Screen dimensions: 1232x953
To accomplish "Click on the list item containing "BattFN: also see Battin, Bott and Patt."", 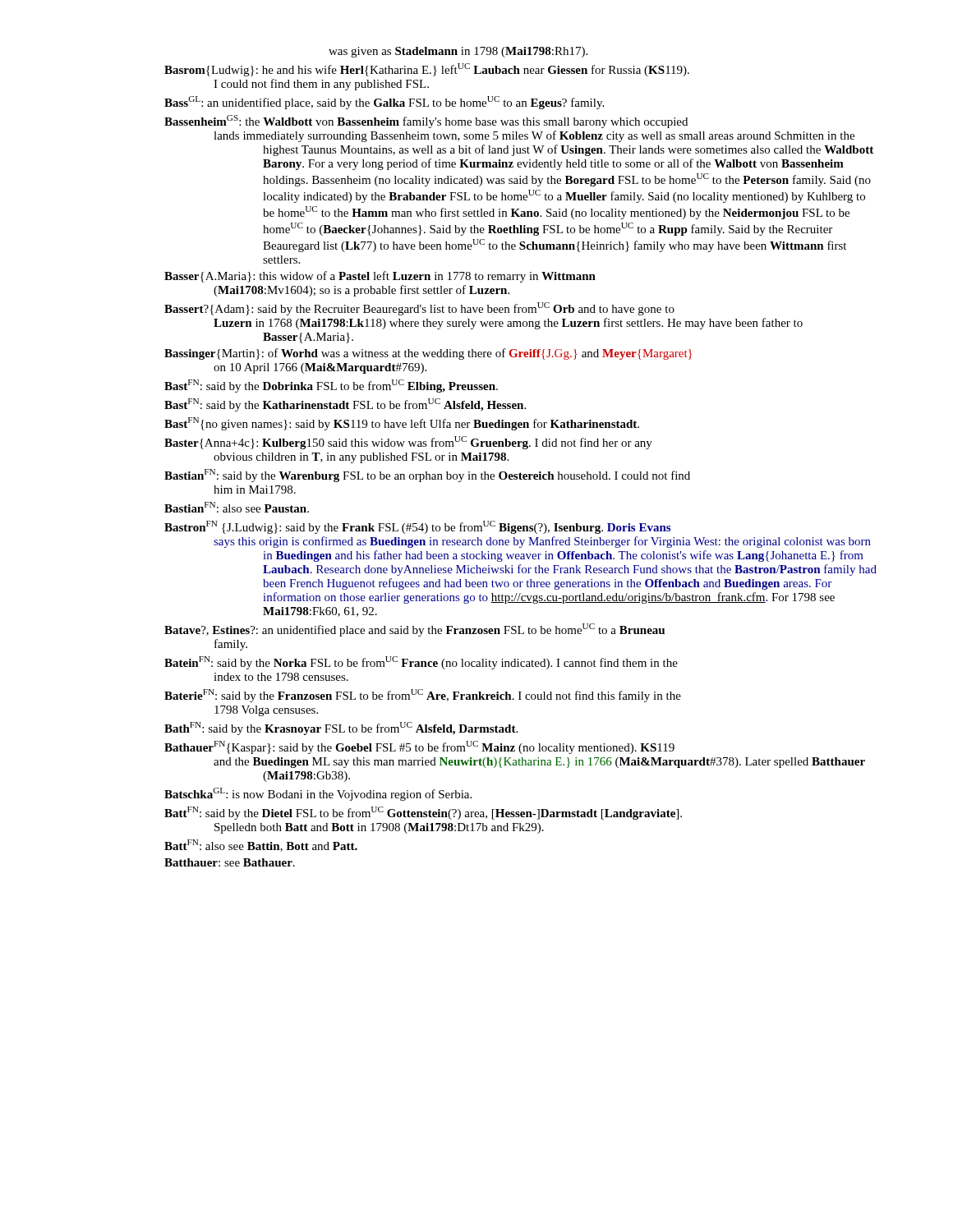I will click(261, 845).
